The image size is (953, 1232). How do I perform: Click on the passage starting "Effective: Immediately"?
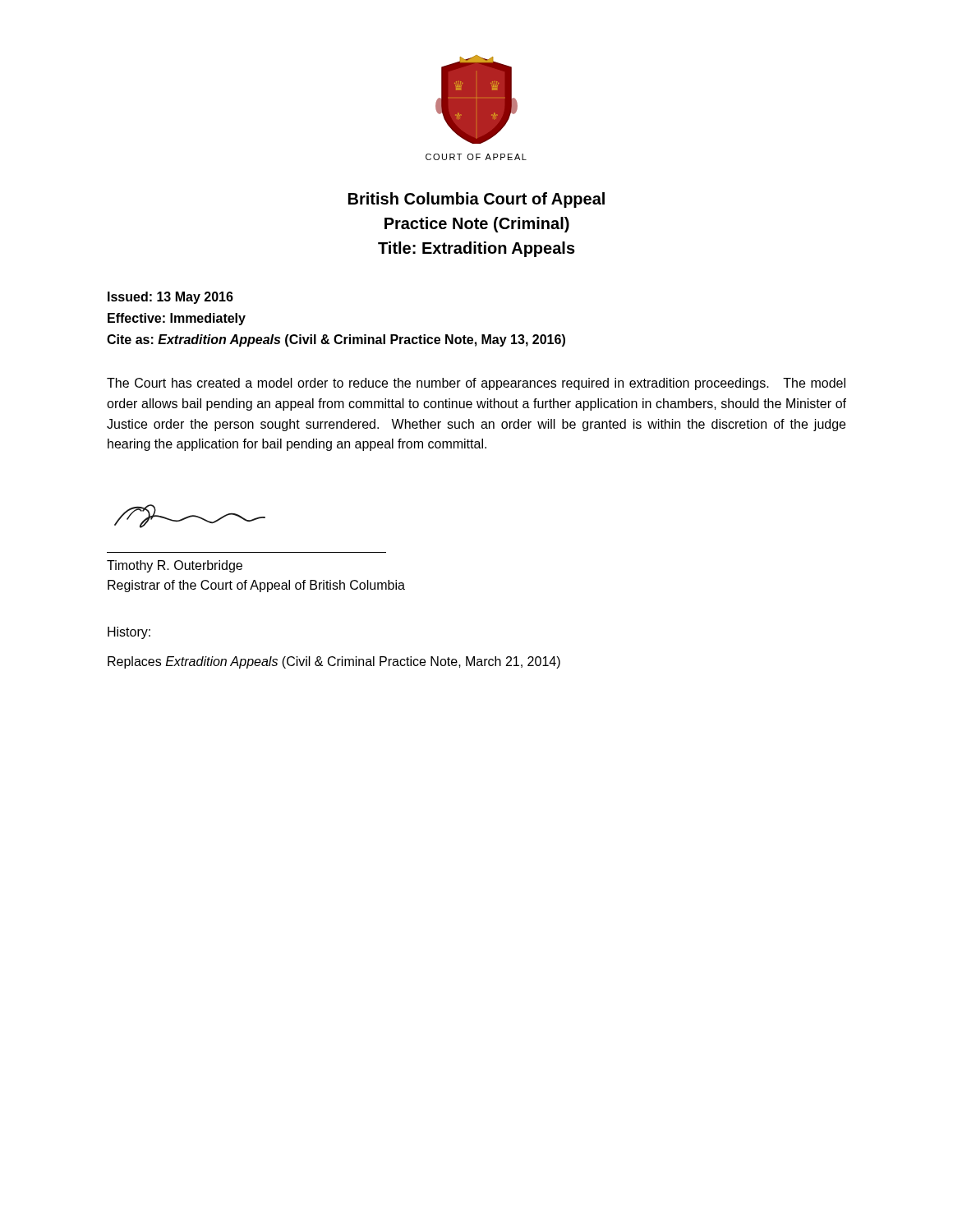click(176, 318)
